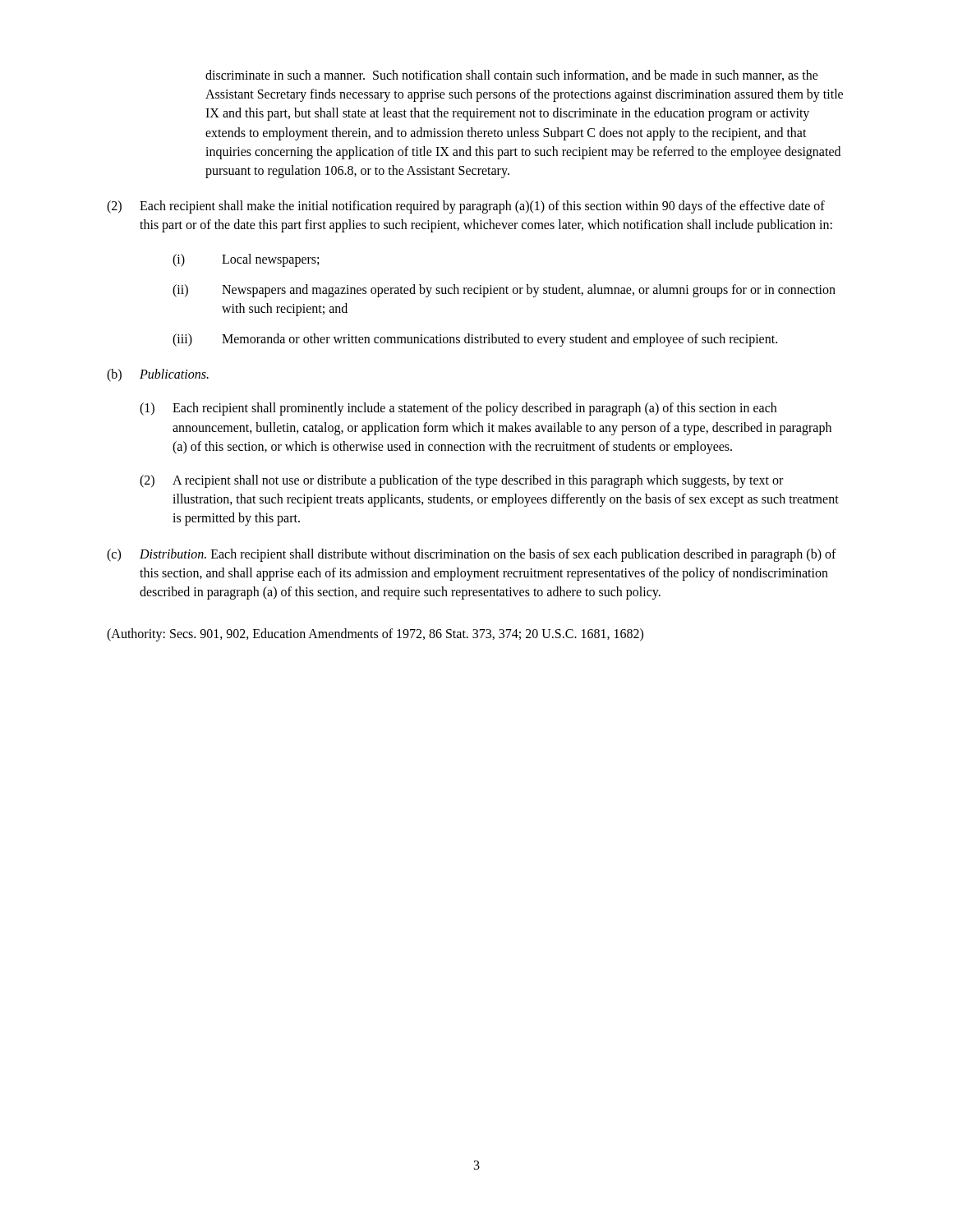The image size is (953, 1232).
Task: Click on the element starting "(b) Publications."
Action: click(158, 375)
